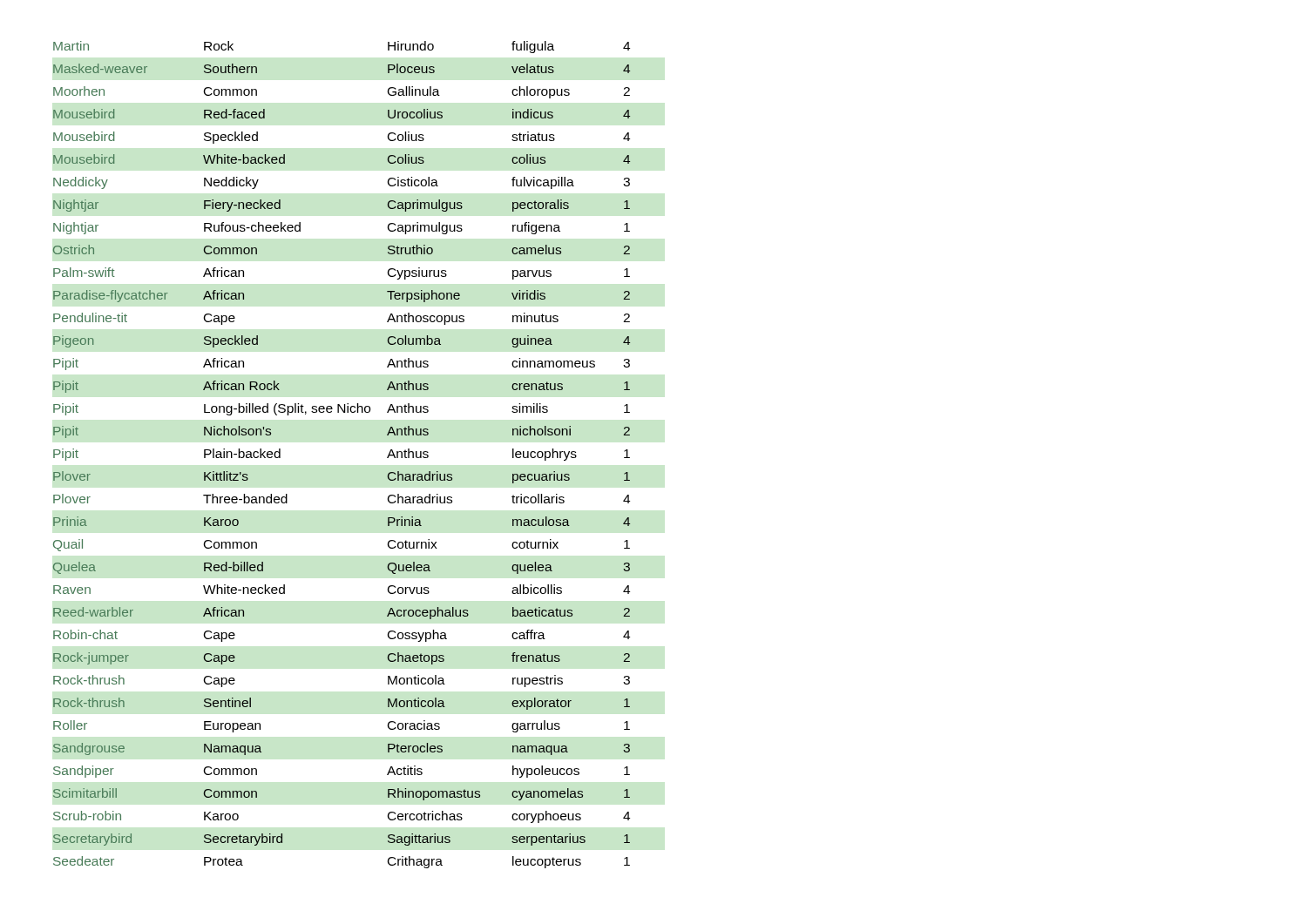Screen dimensions: 924x1307
Task: Locate the table with the text "Long-billed (Split, see Nicho"
Action: tap(654, 454)
